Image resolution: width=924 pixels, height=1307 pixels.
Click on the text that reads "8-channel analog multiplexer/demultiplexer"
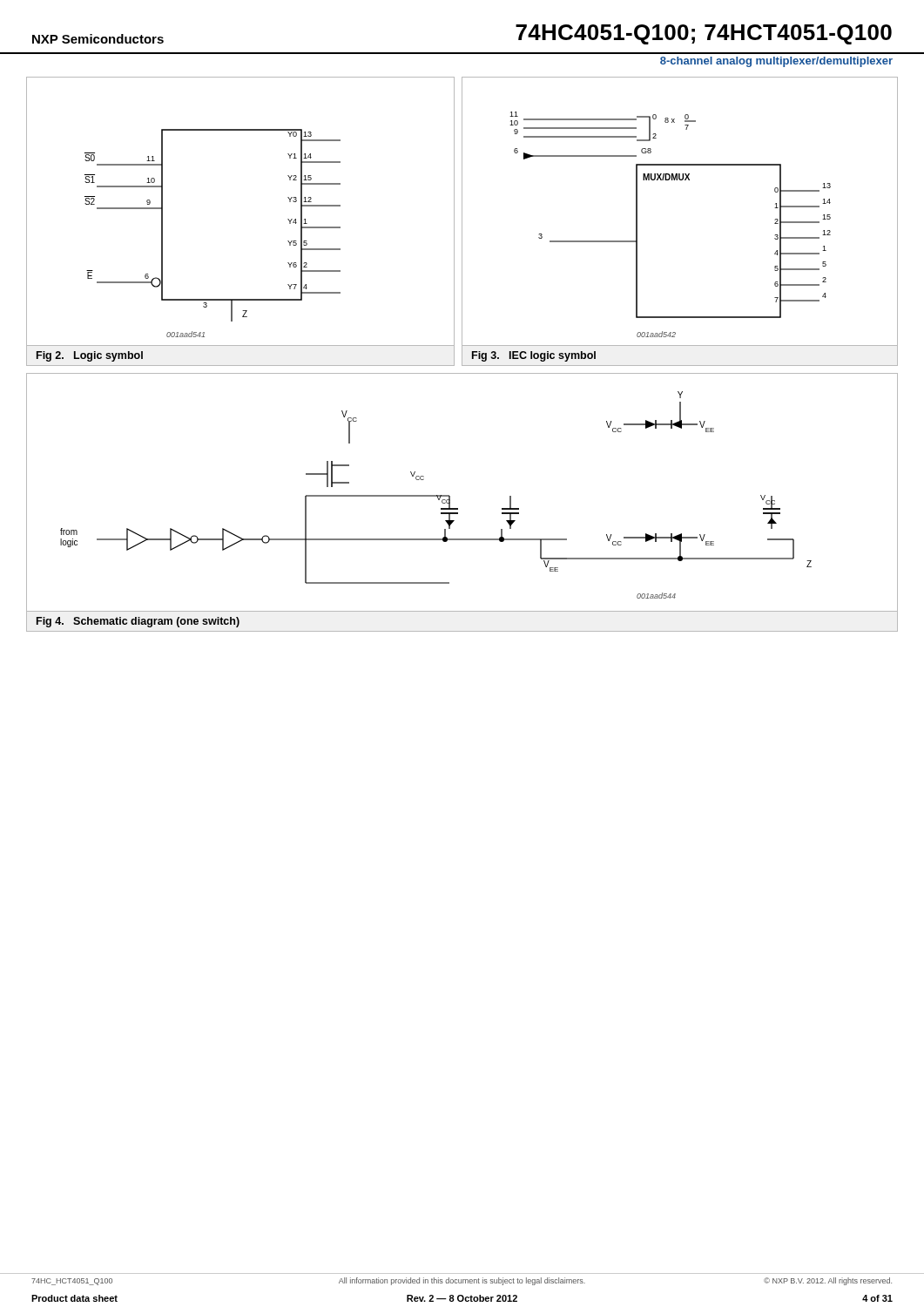776,61
